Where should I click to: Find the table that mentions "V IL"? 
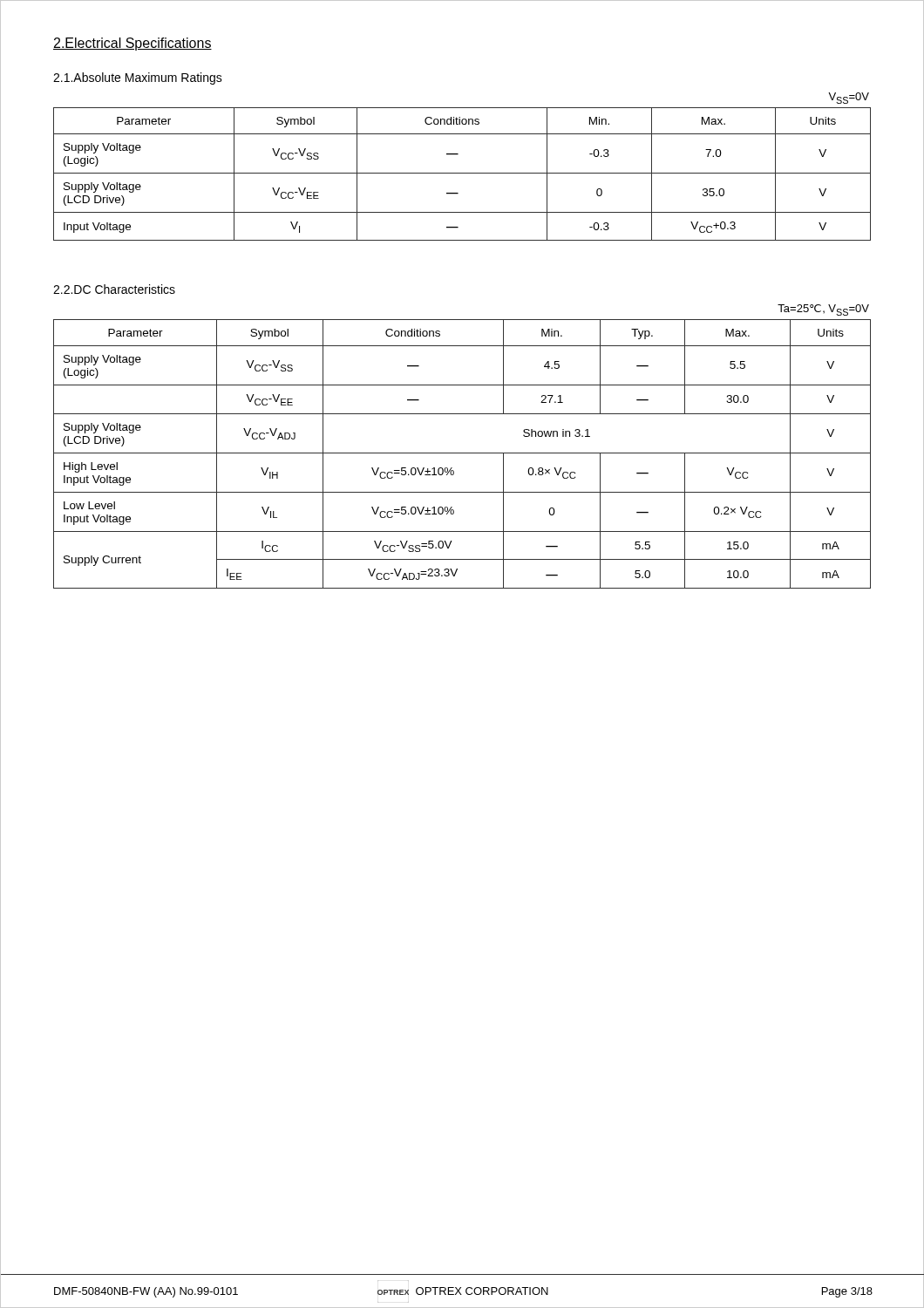point(462,454)
